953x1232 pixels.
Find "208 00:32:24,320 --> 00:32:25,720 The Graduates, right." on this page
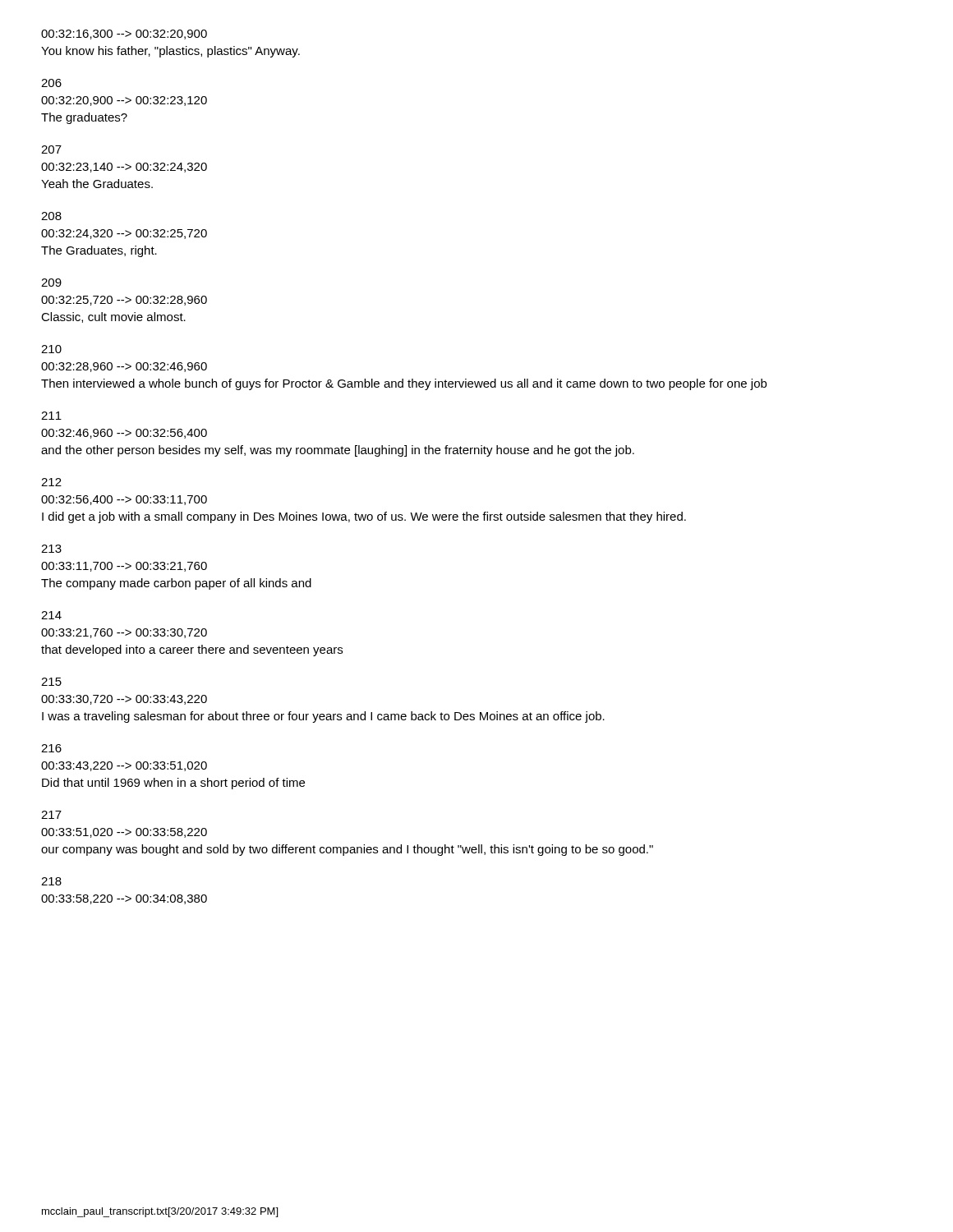[x=51, y=216]
